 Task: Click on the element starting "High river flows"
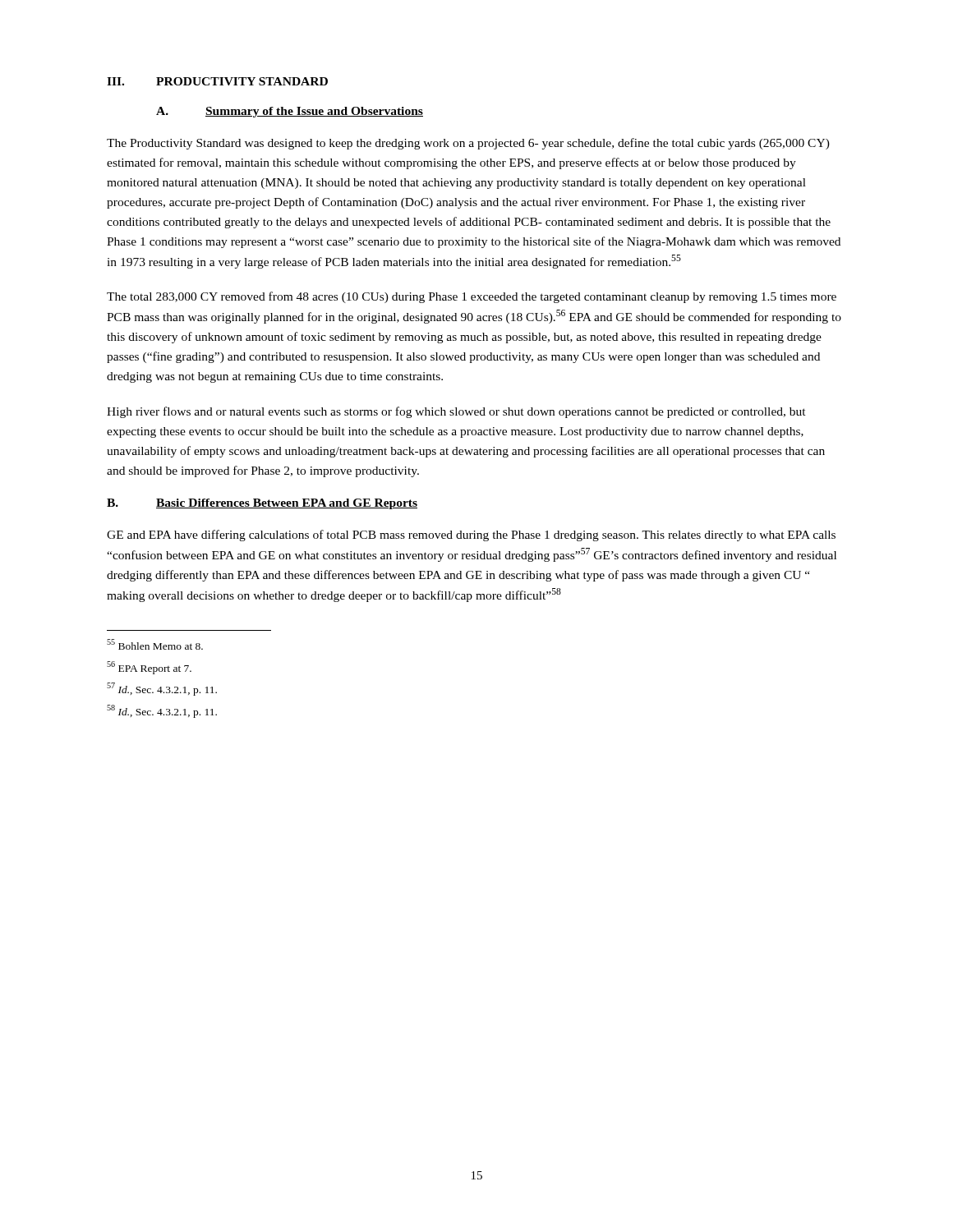point(476,441)
